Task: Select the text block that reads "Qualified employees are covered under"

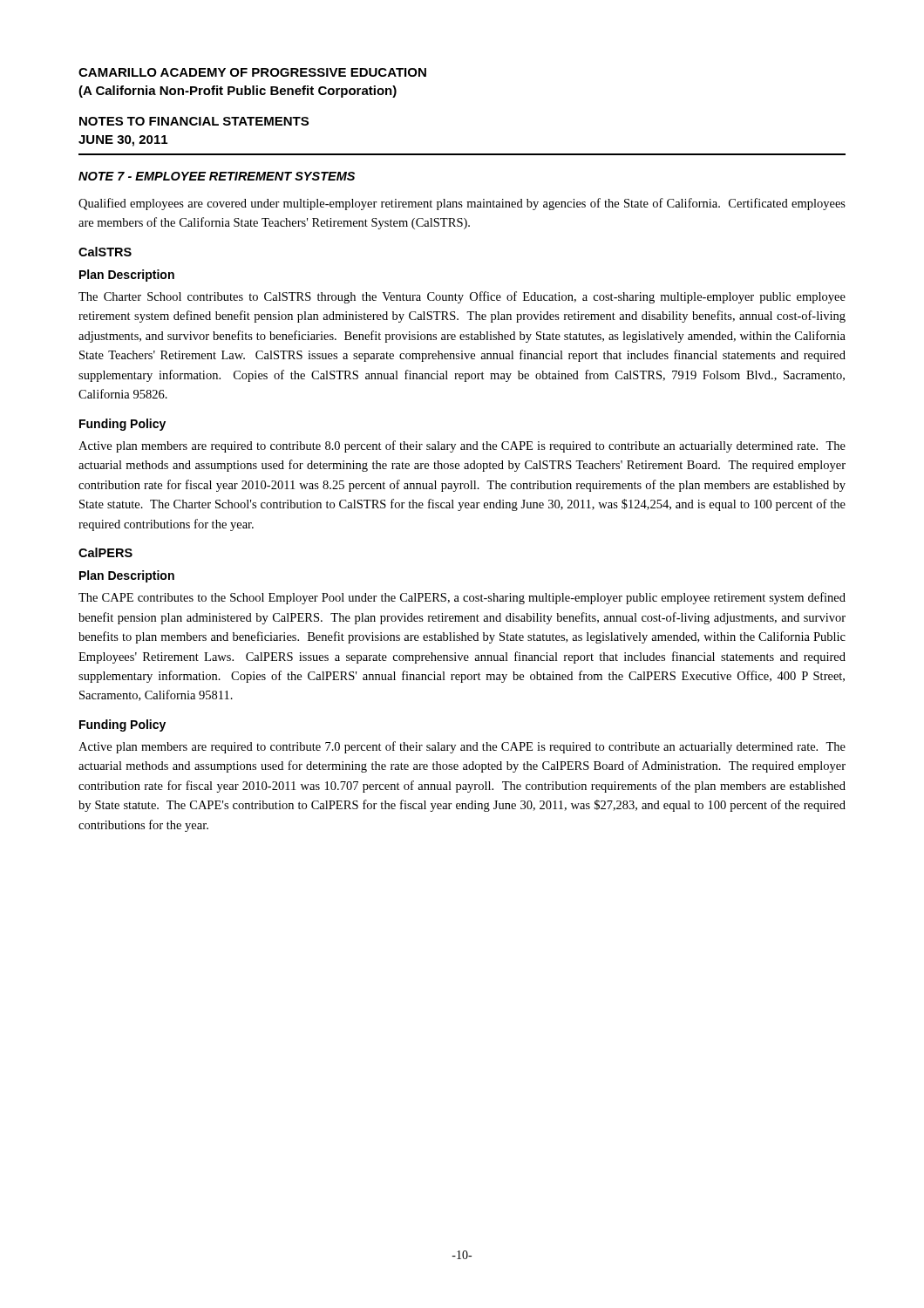Action: [x=462, y=213]
